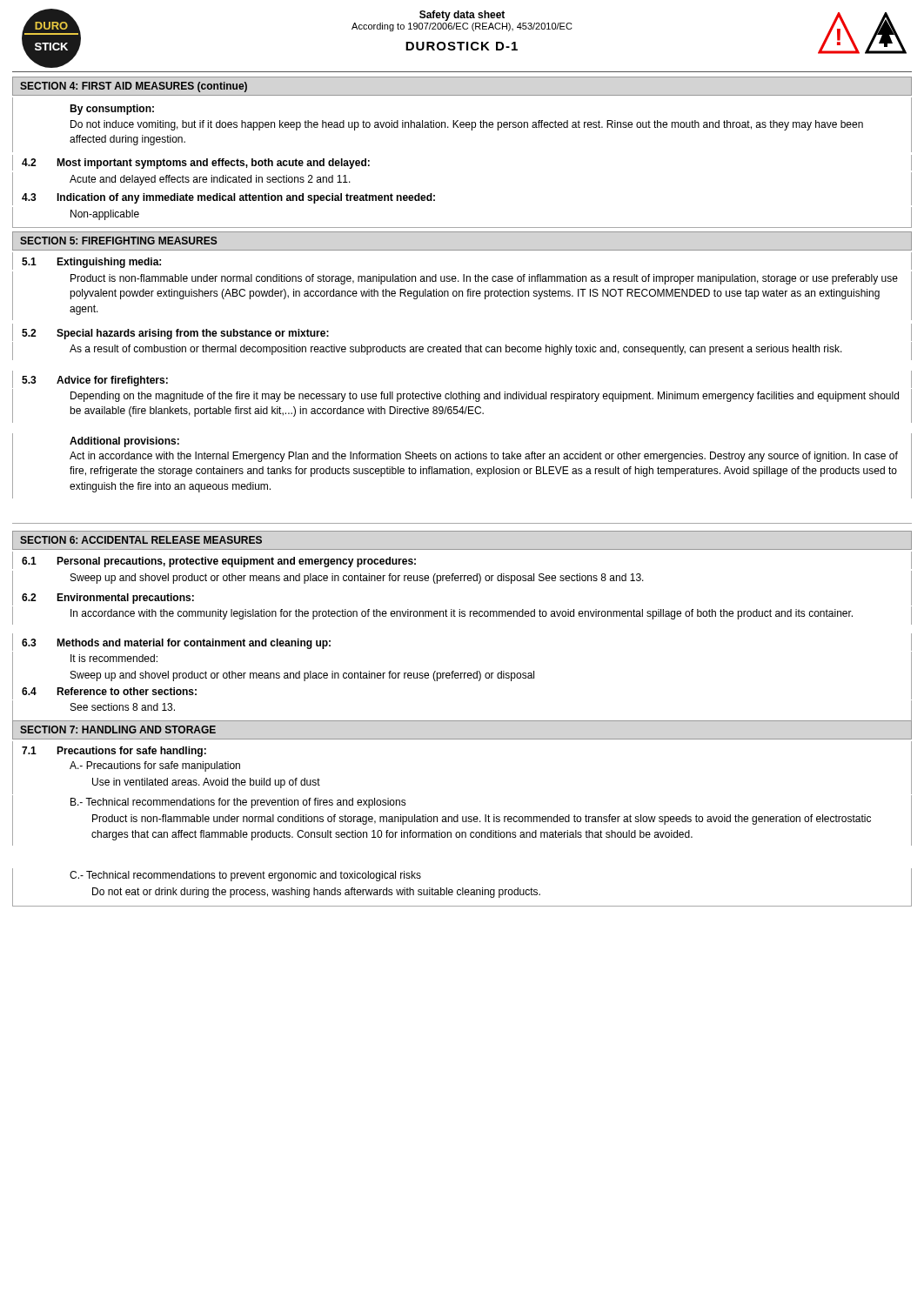Navigate to the text starting "Depending on the magnitude of"
This screenshot has height=1305, width=924.
(486, 404)
